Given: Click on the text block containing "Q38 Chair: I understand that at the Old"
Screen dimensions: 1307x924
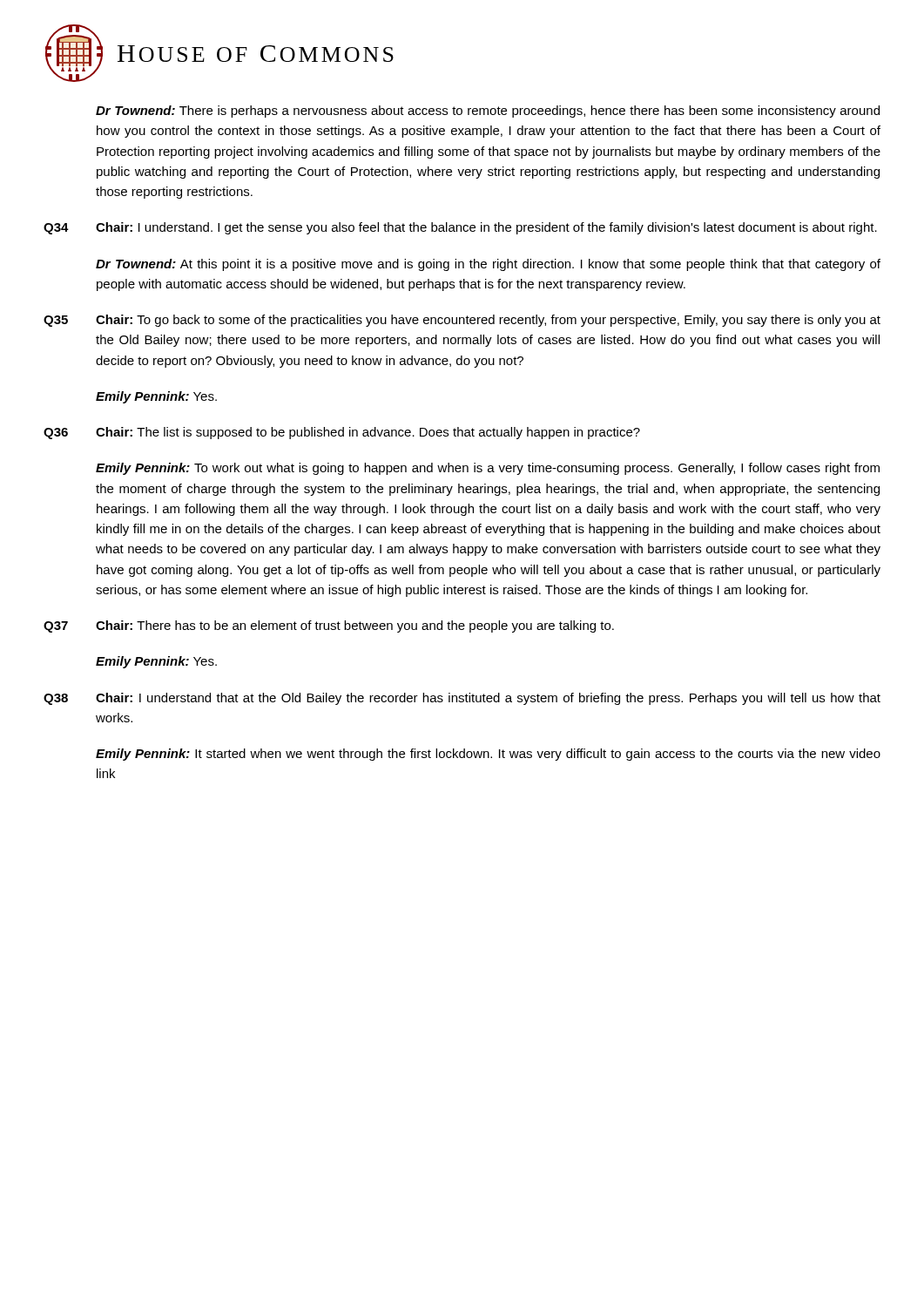Looking at the screenshot, I should click(x=462, y=707).
